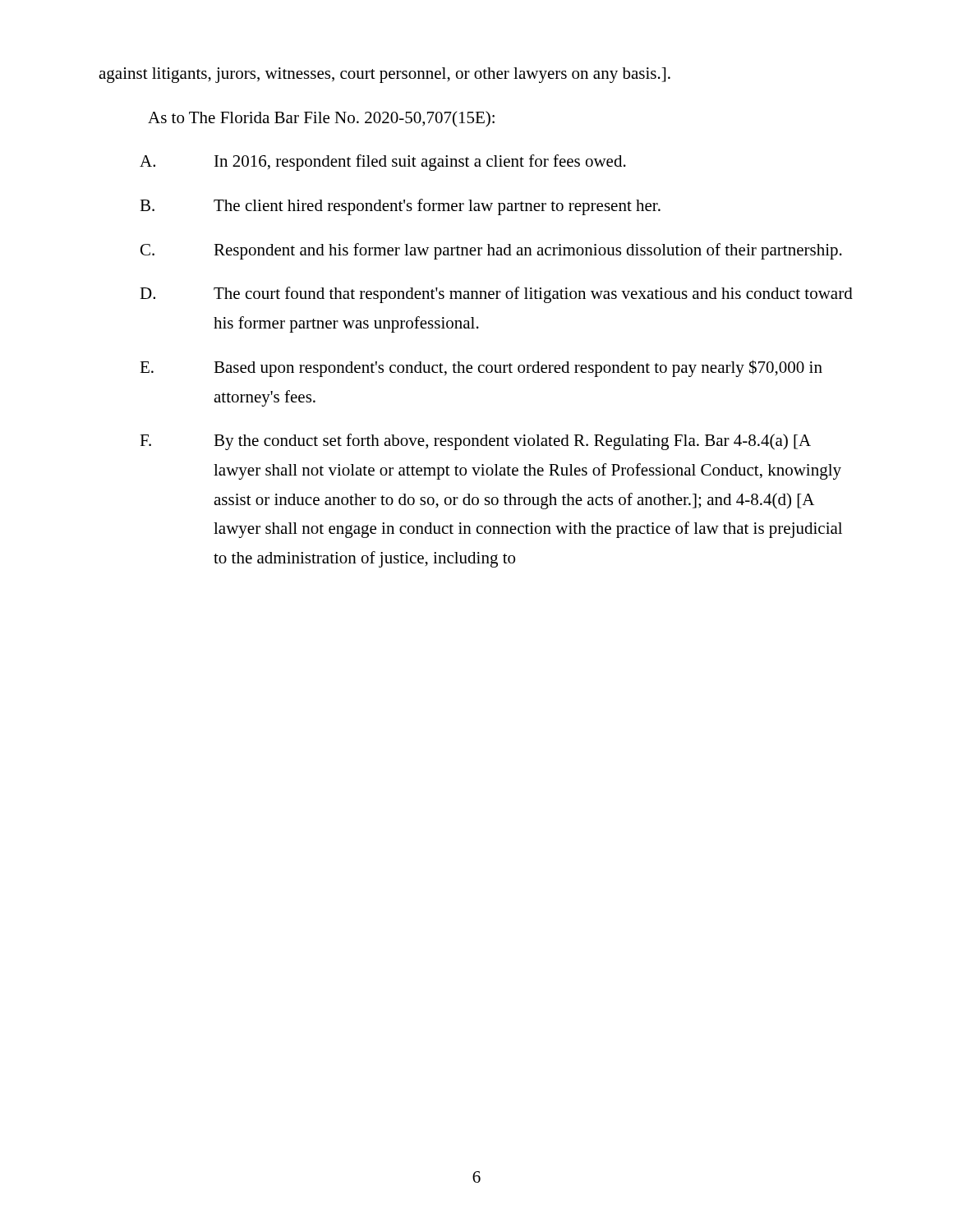Navigate to the block starting "B. The client hired respondent's former law"
Viewport: 953px width, 1232px height.
pos(476,214)
